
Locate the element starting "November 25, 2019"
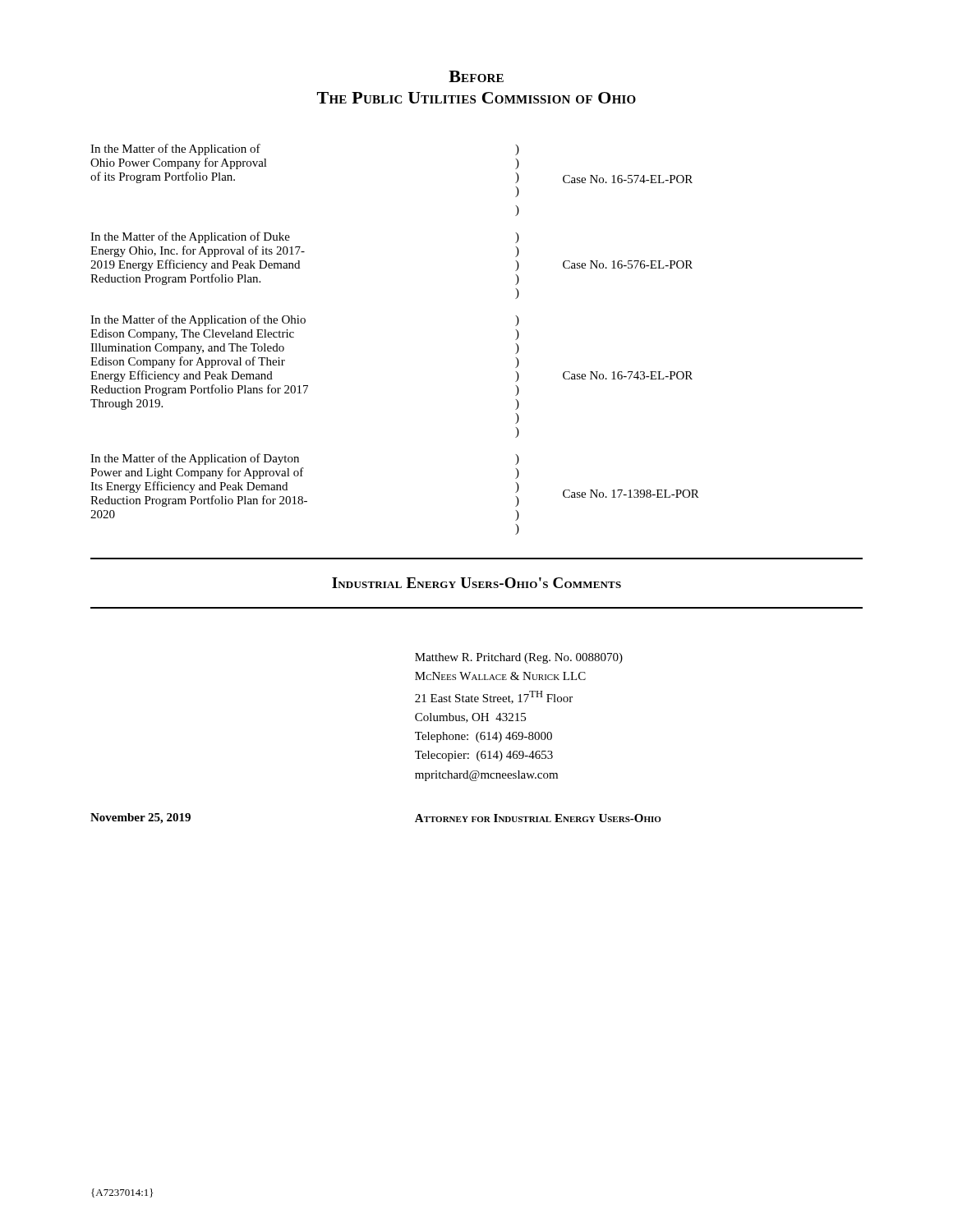[141, 817]
